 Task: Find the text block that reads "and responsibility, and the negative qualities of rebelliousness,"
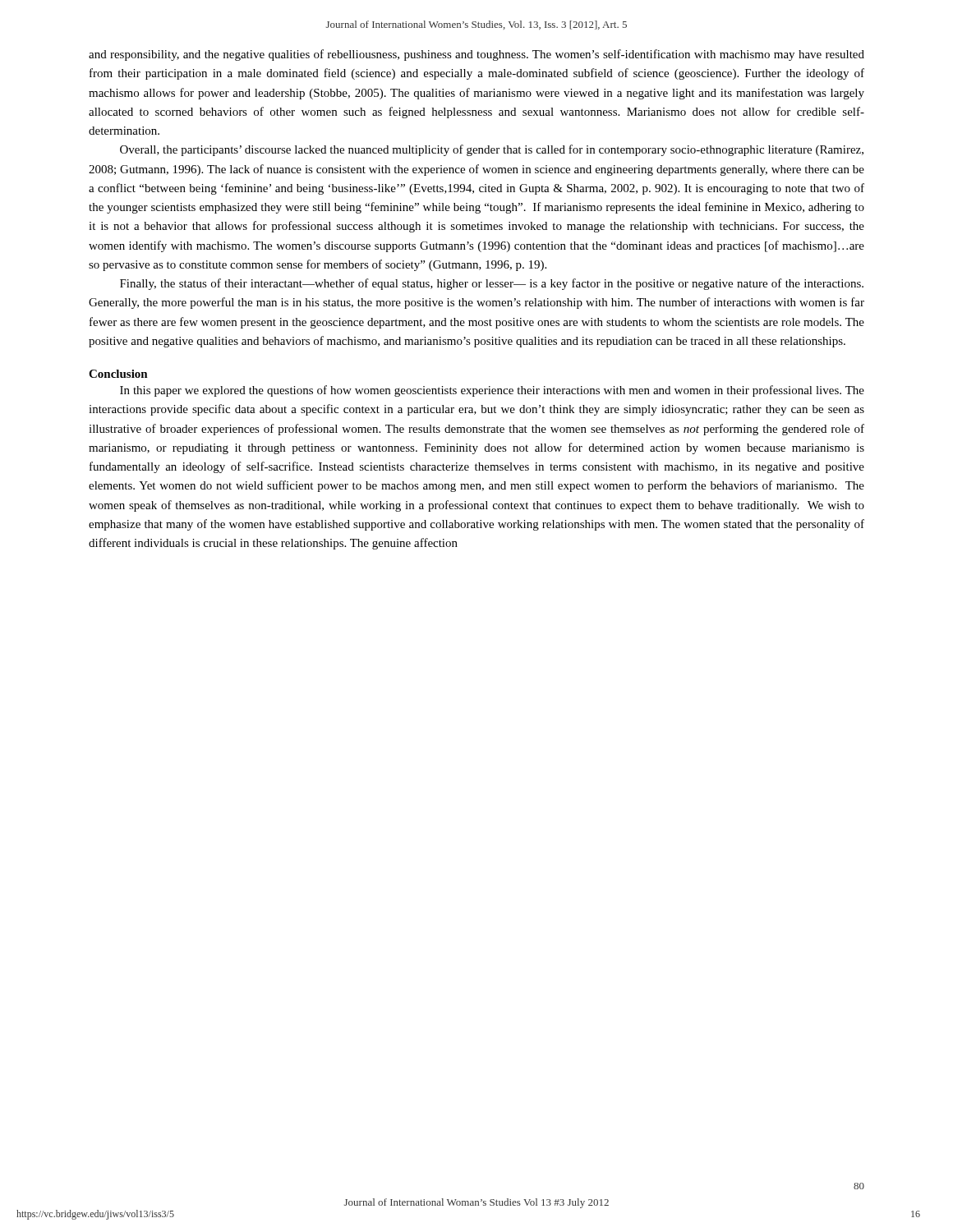point(476,93)
